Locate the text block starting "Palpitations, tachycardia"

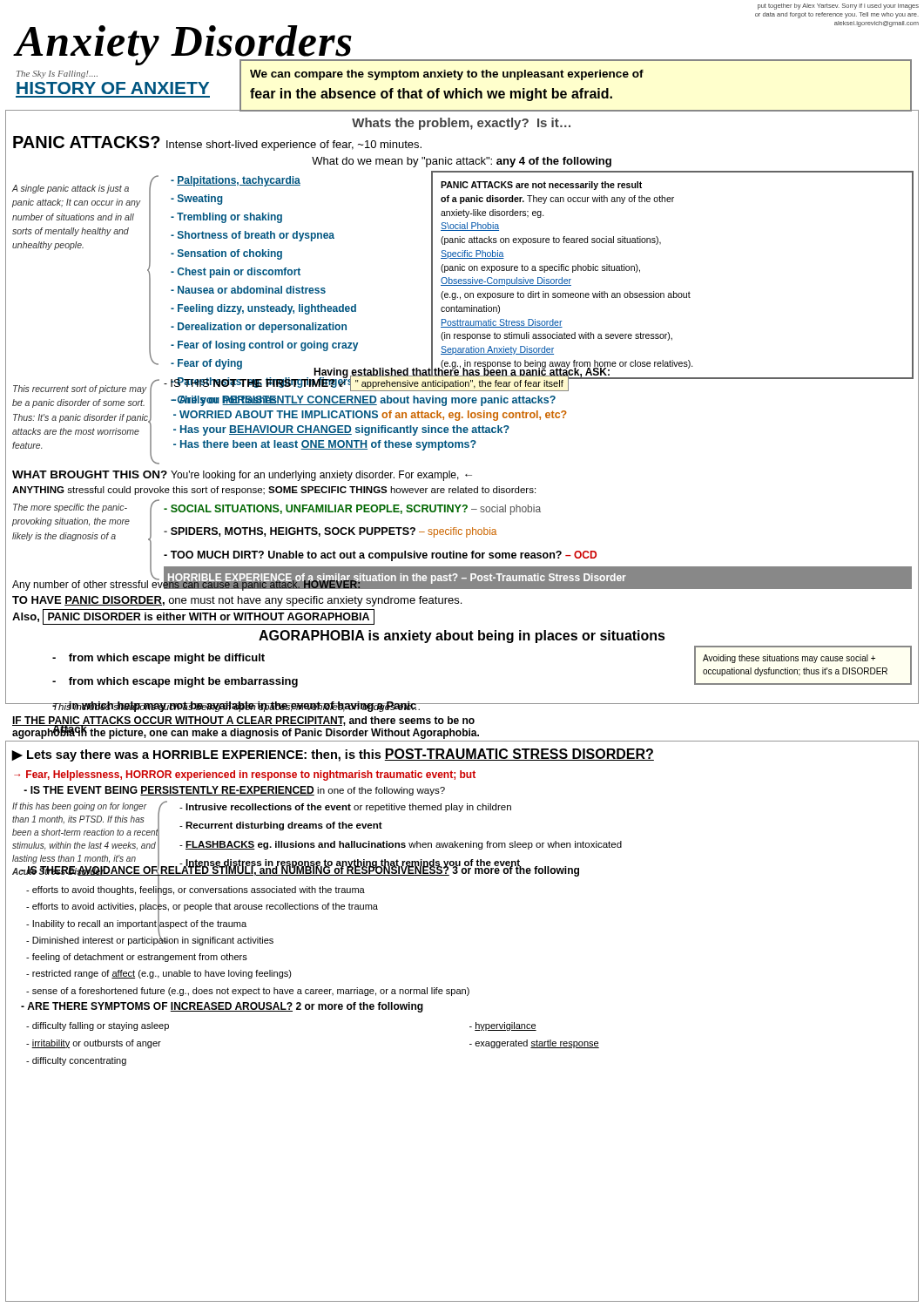coord(235,180)
